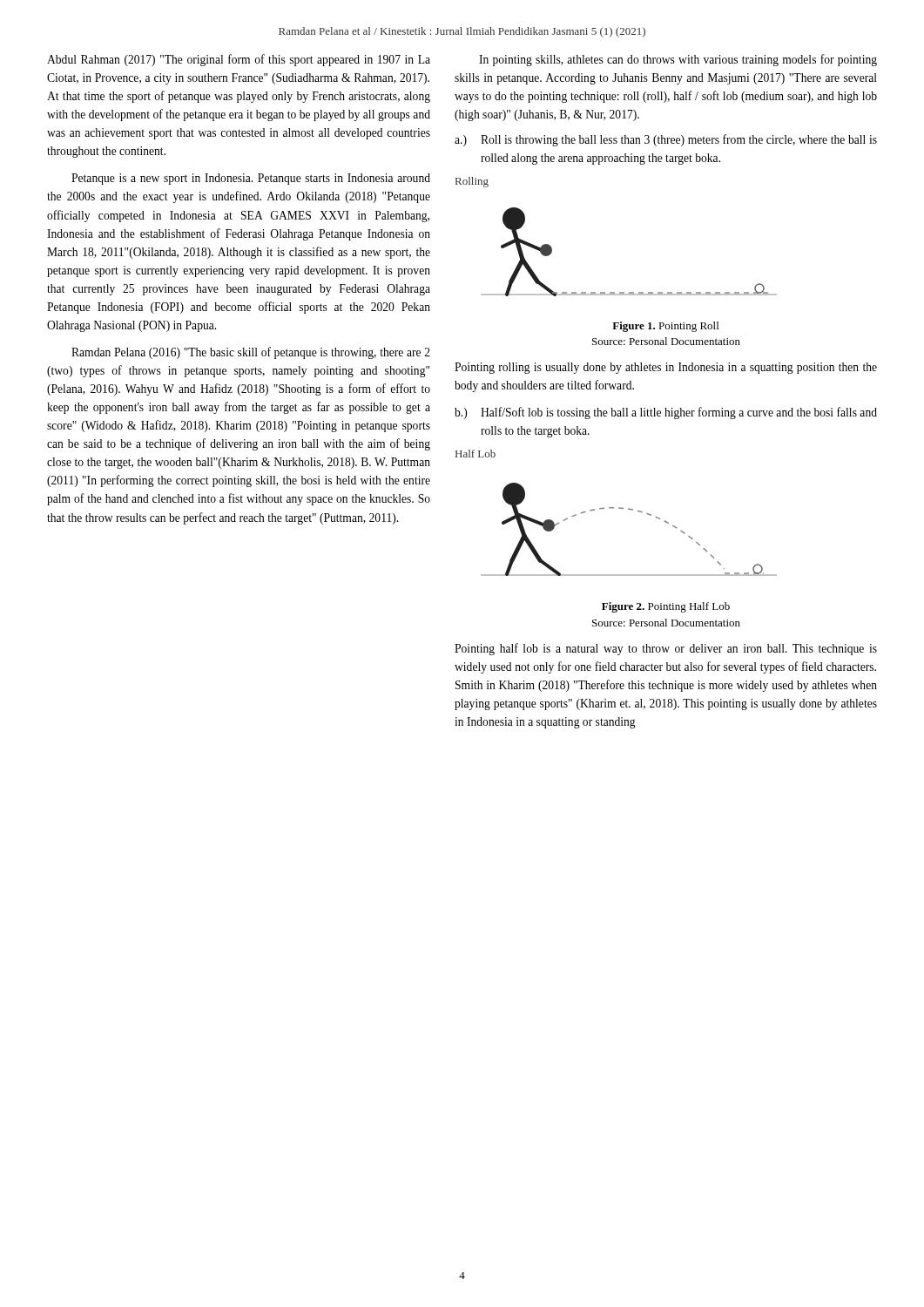Select the text block with the text "Pointing rolling is"

pyautogui.click(x=666, y=376)
